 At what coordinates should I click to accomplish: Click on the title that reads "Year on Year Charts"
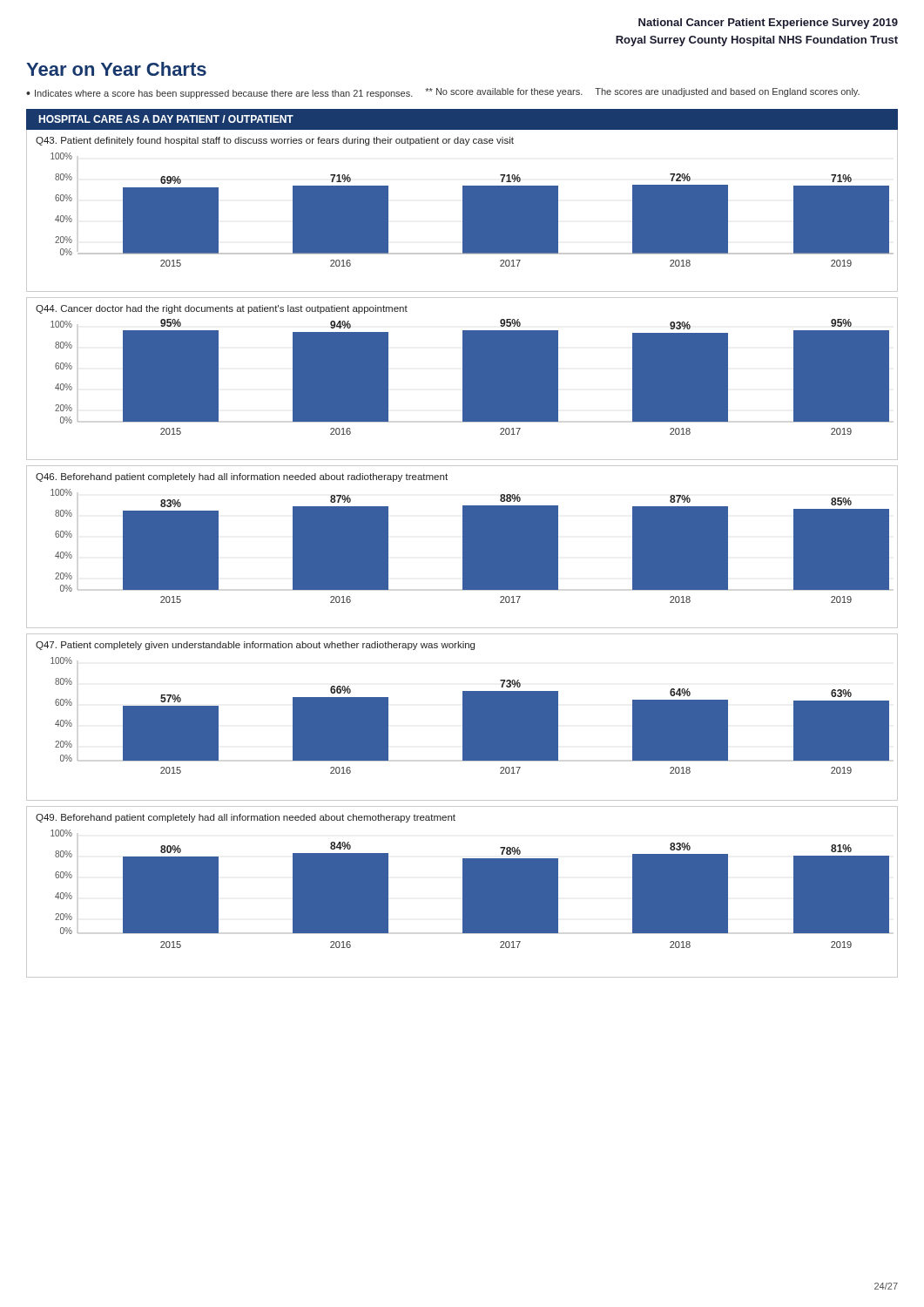(116, 69)
